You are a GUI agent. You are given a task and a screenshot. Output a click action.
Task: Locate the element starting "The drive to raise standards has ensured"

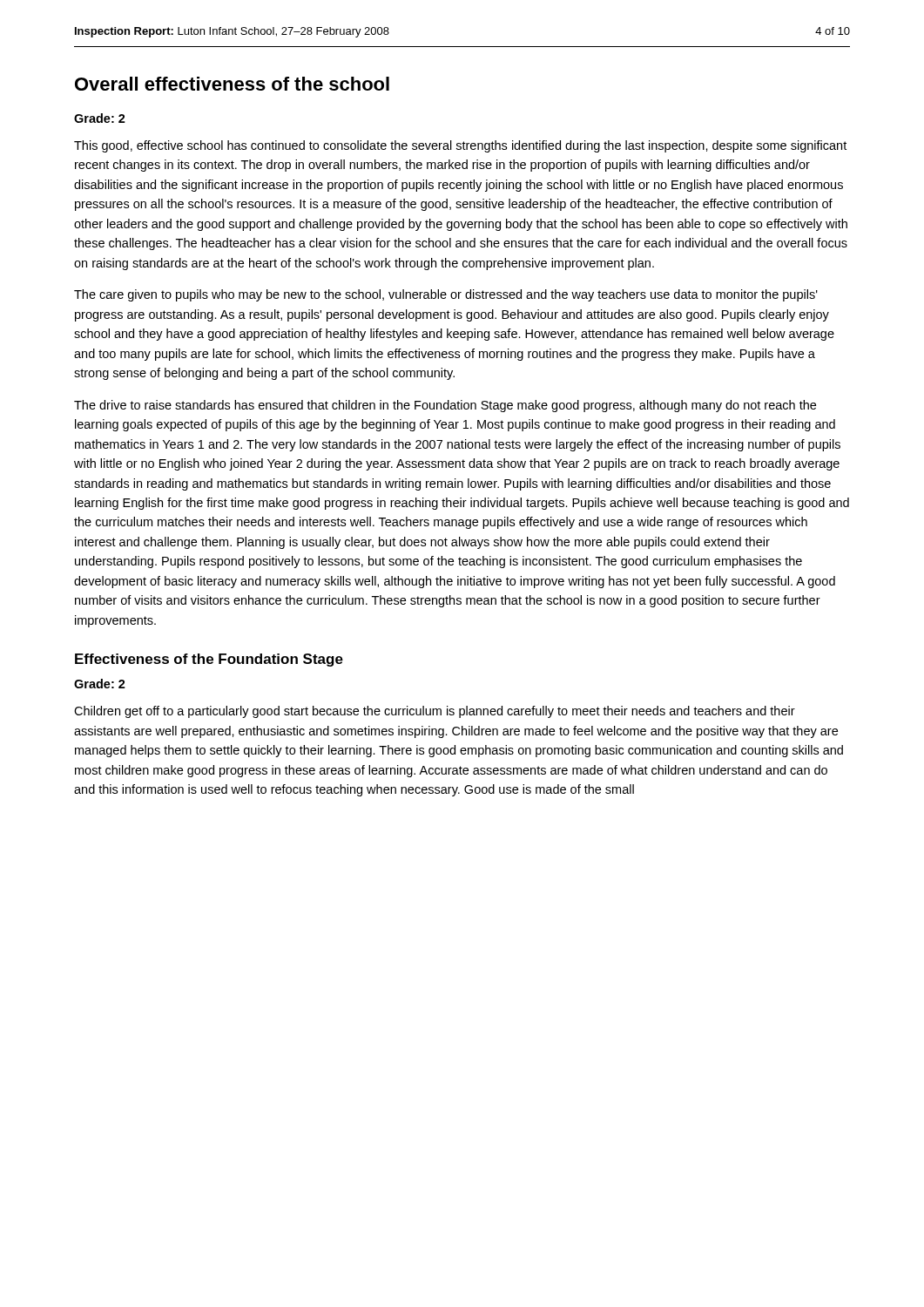[x=462, y=513]
